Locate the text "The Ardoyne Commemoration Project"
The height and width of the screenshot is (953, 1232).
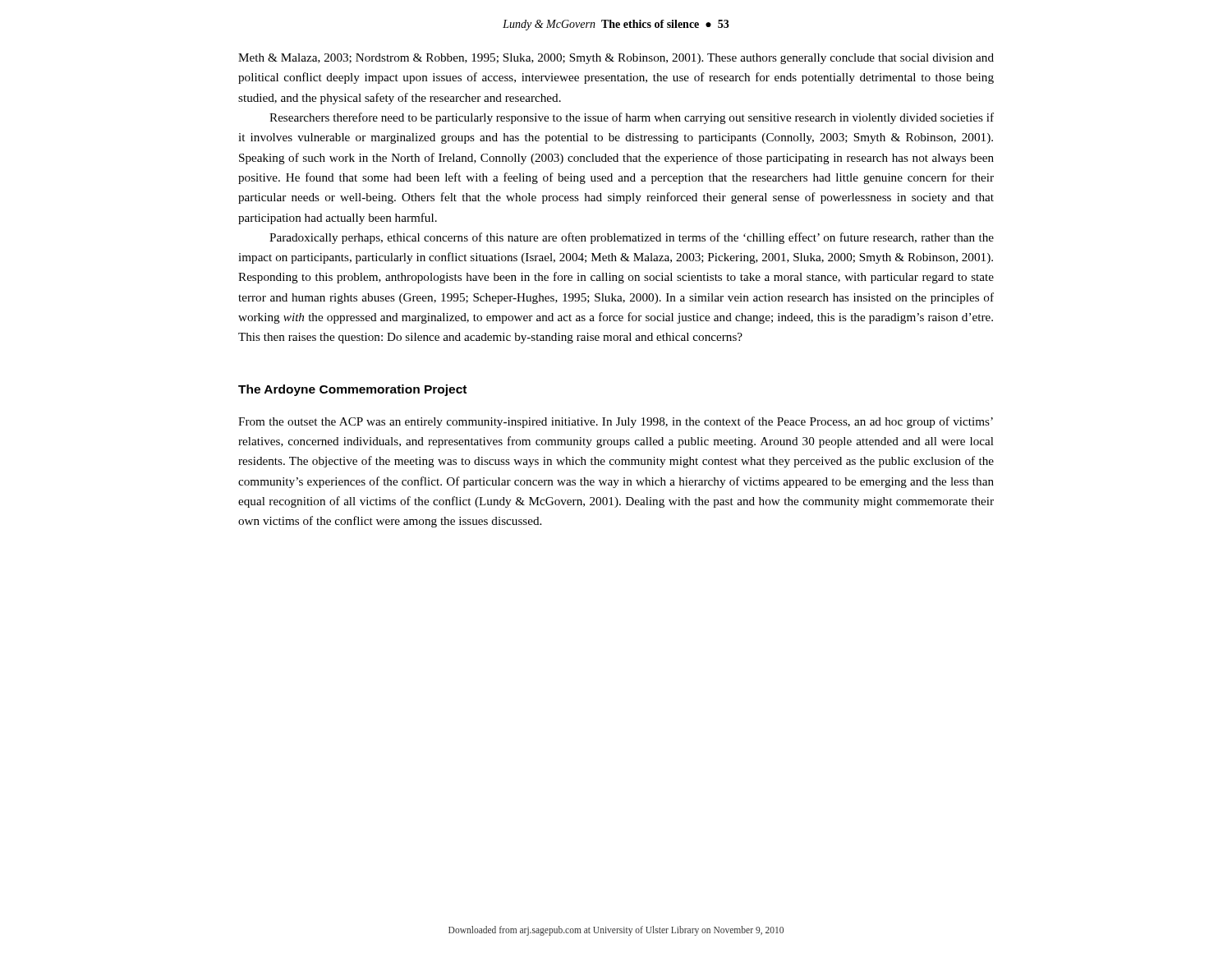(x=353, y=389)
